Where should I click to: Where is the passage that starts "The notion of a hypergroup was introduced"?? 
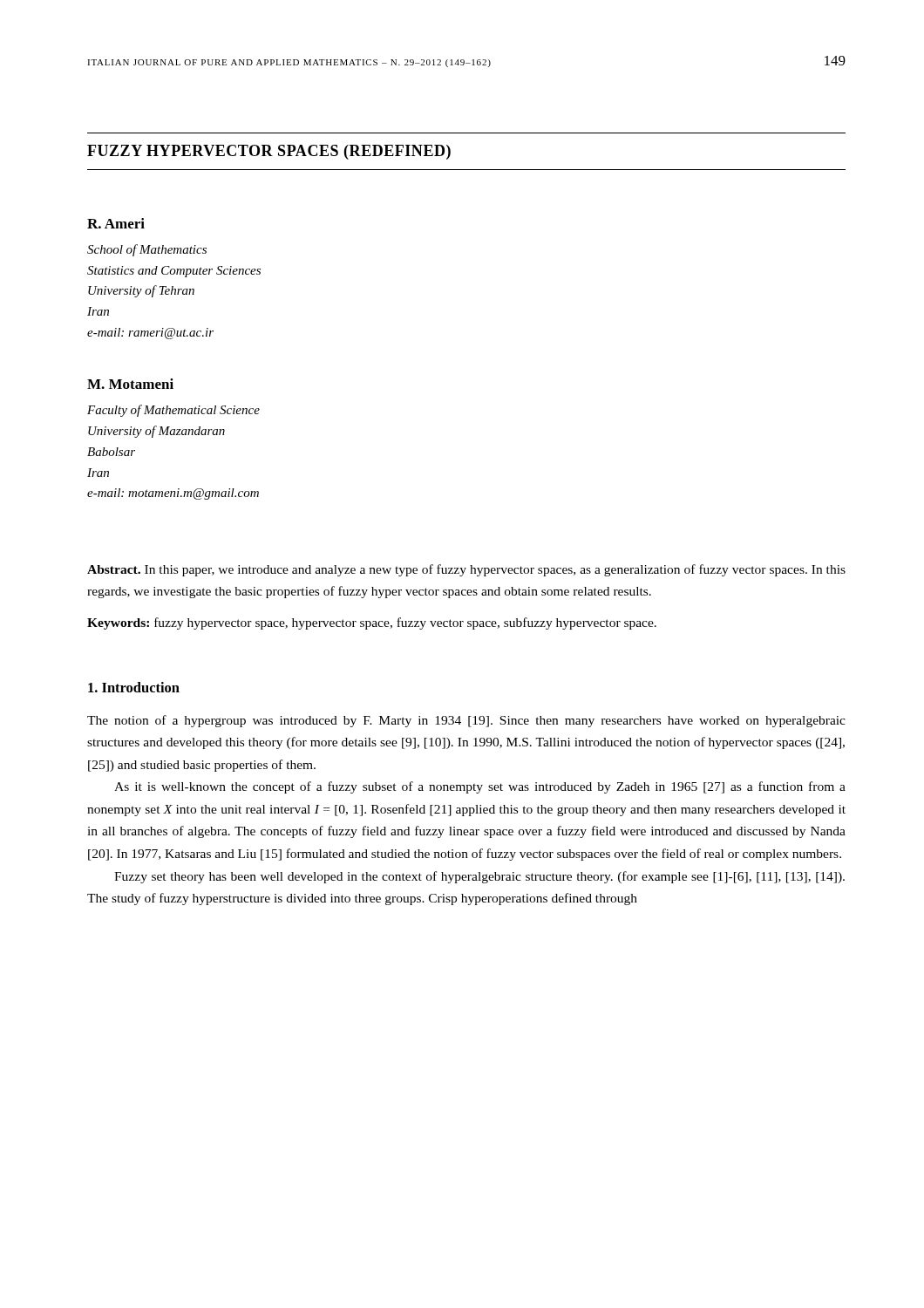[x=466, y=809]
